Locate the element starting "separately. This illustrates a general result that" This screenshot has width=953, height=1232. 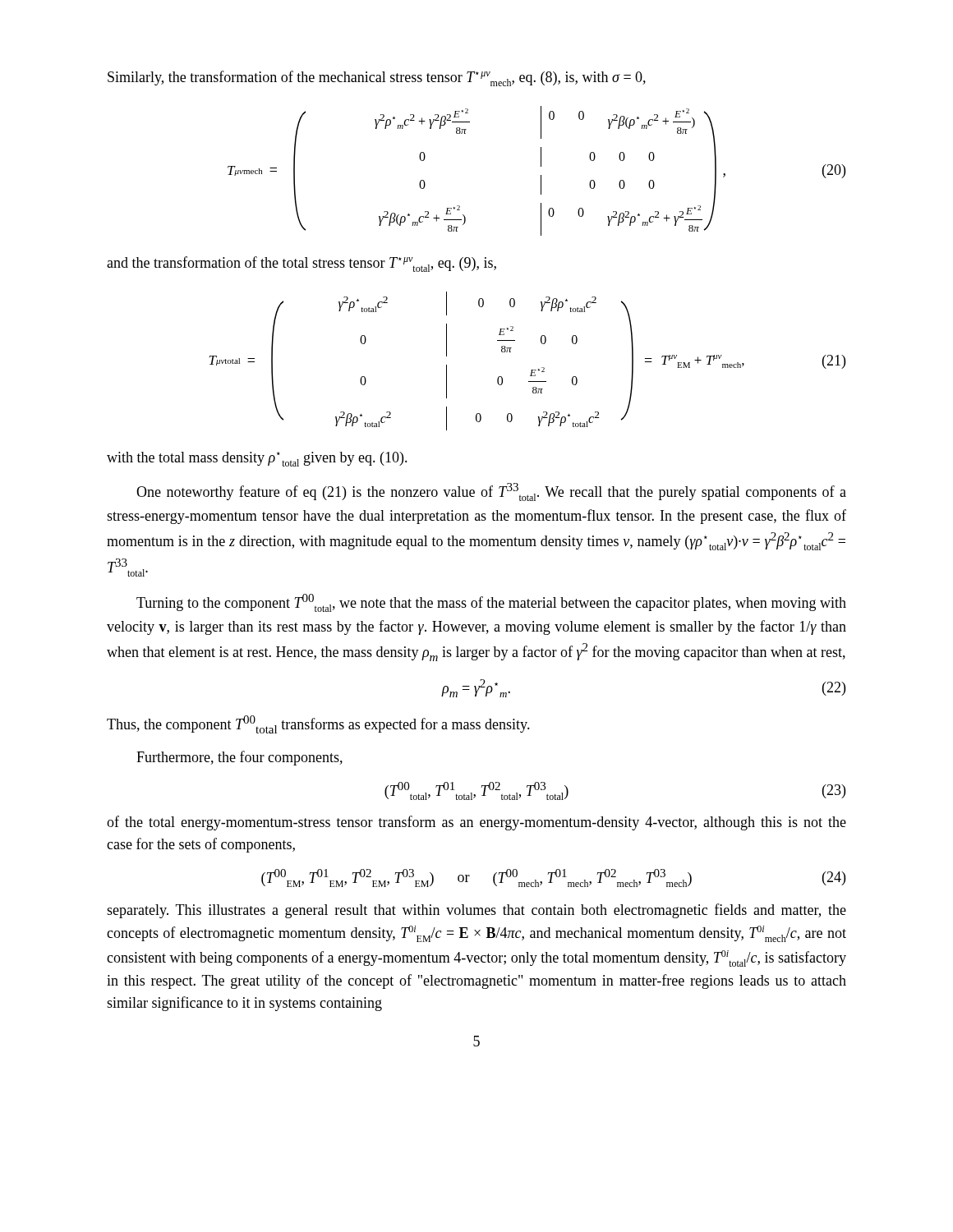476,957
